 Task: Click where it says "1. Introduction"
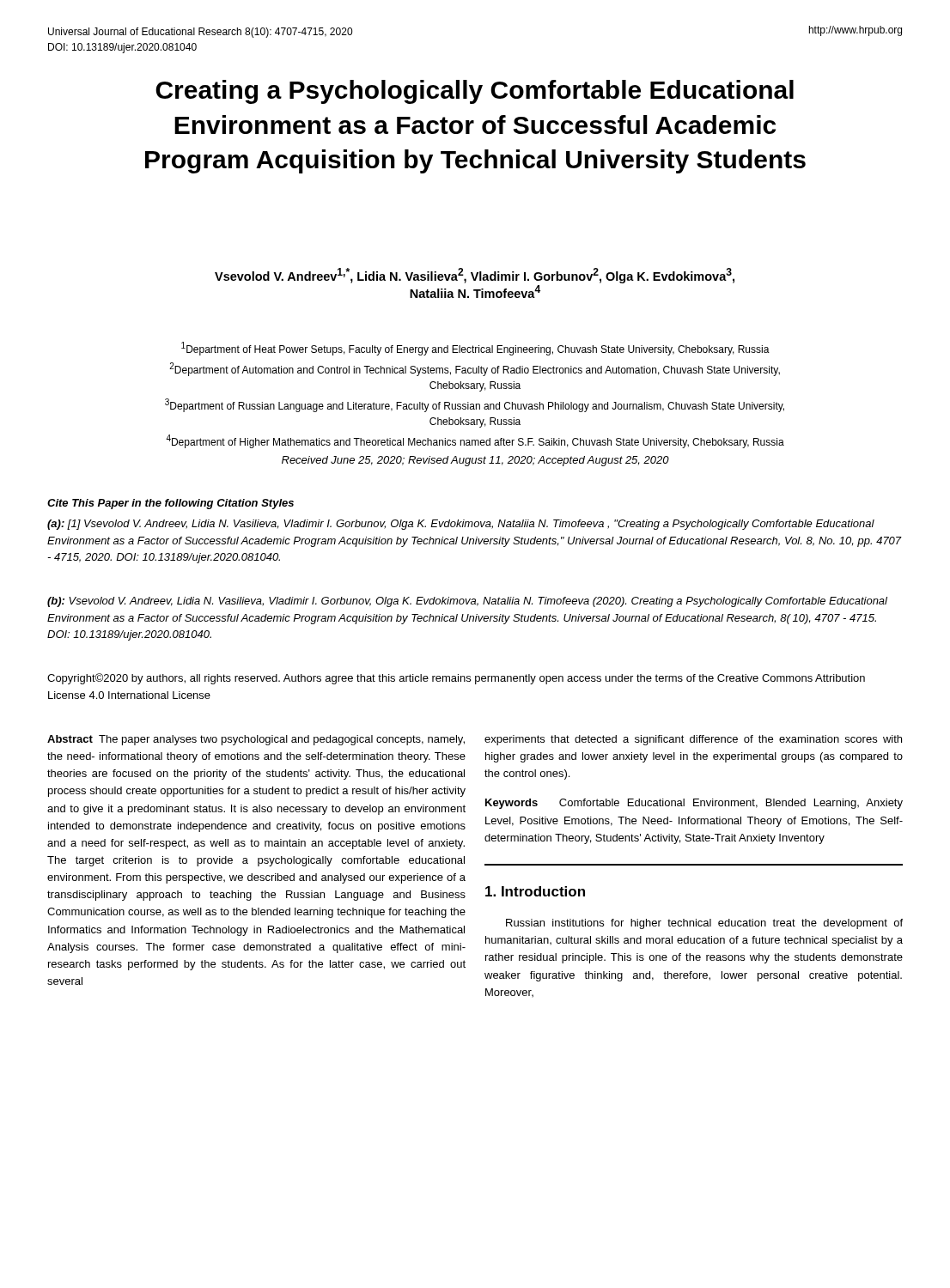(x=535, y=891)
